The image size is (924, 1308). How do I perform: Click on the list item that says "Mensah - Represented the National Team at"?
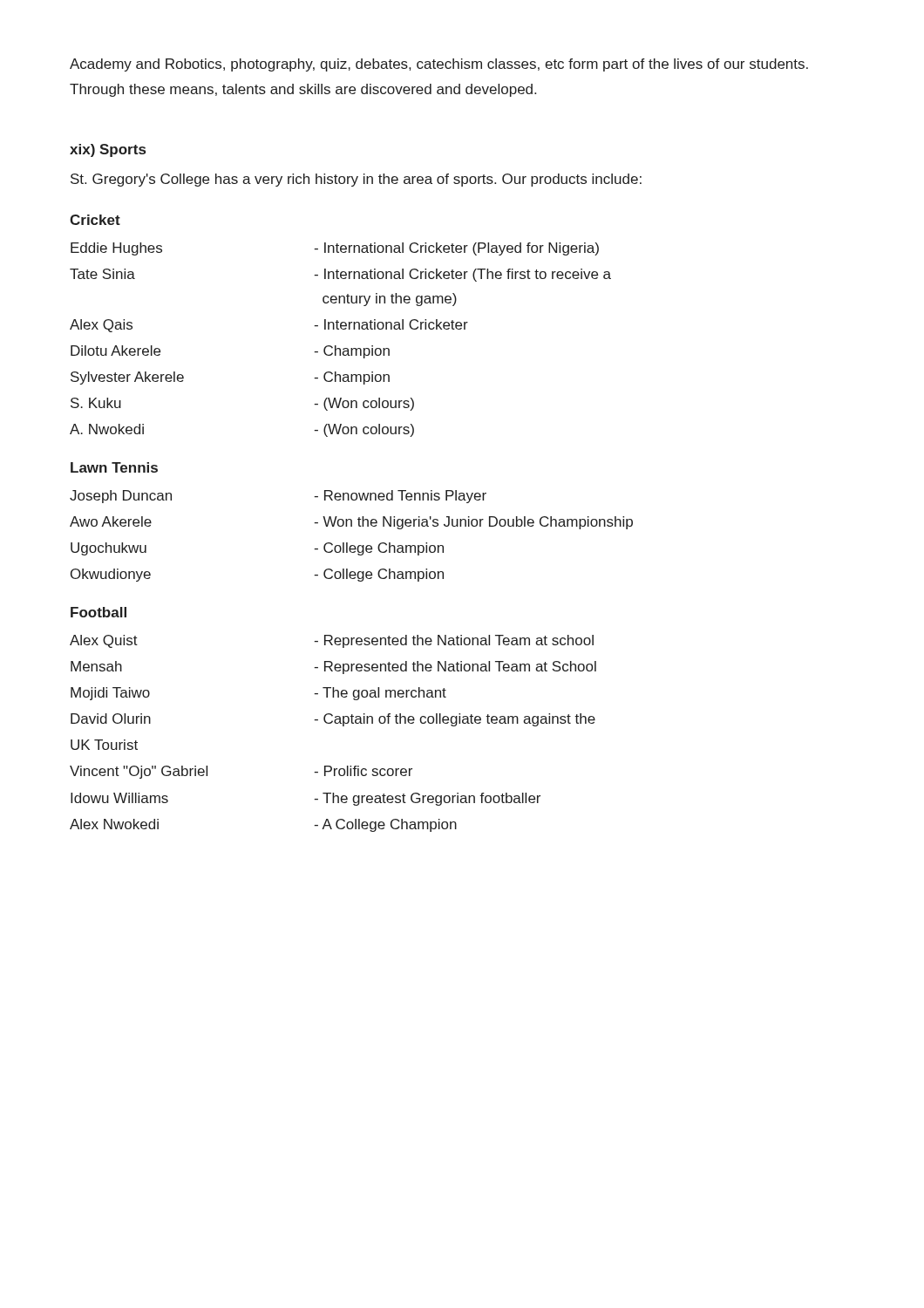tap(462, 667)
